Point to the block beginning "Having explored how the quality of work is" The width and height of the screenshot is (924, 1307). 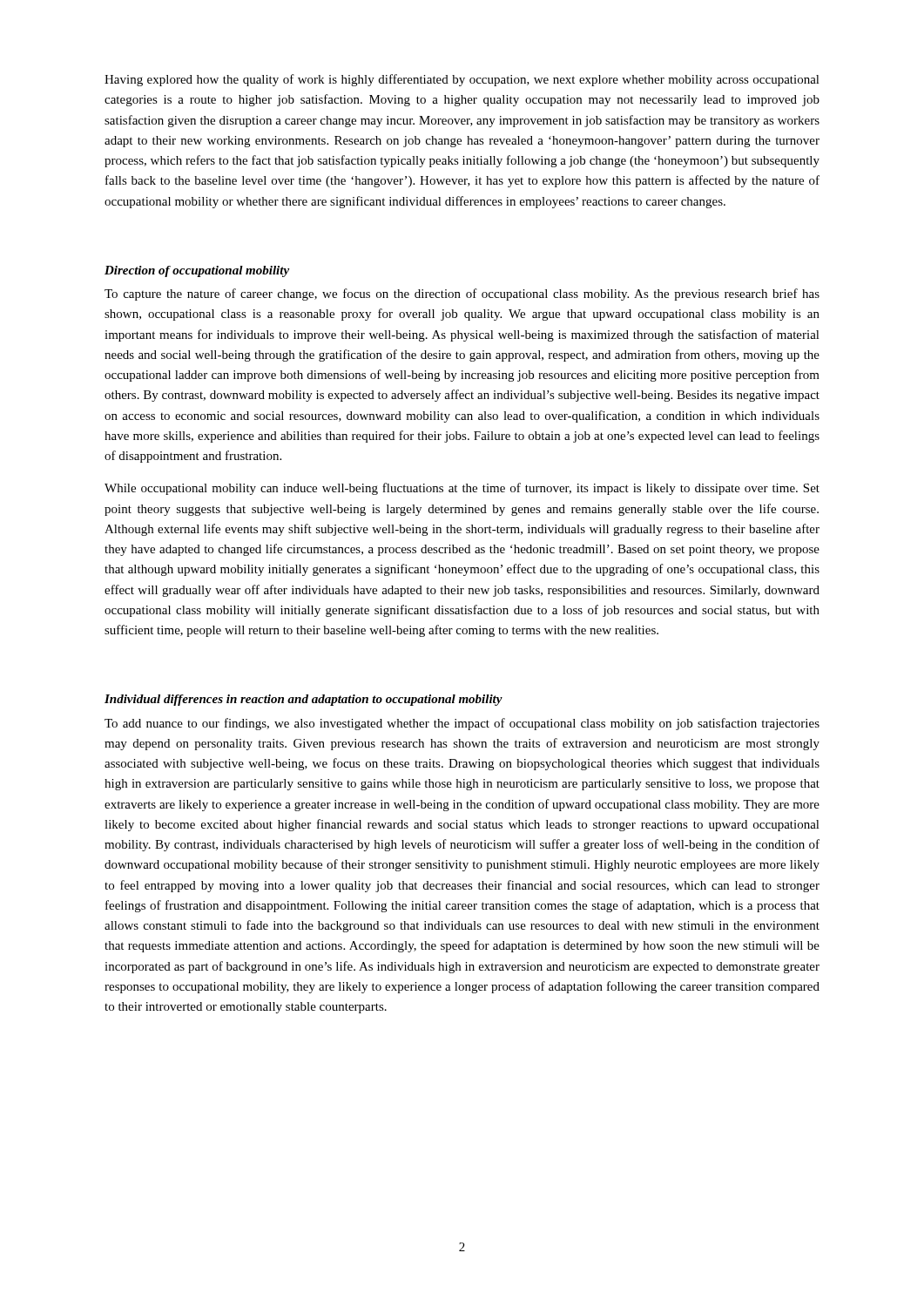pos(462,140)
